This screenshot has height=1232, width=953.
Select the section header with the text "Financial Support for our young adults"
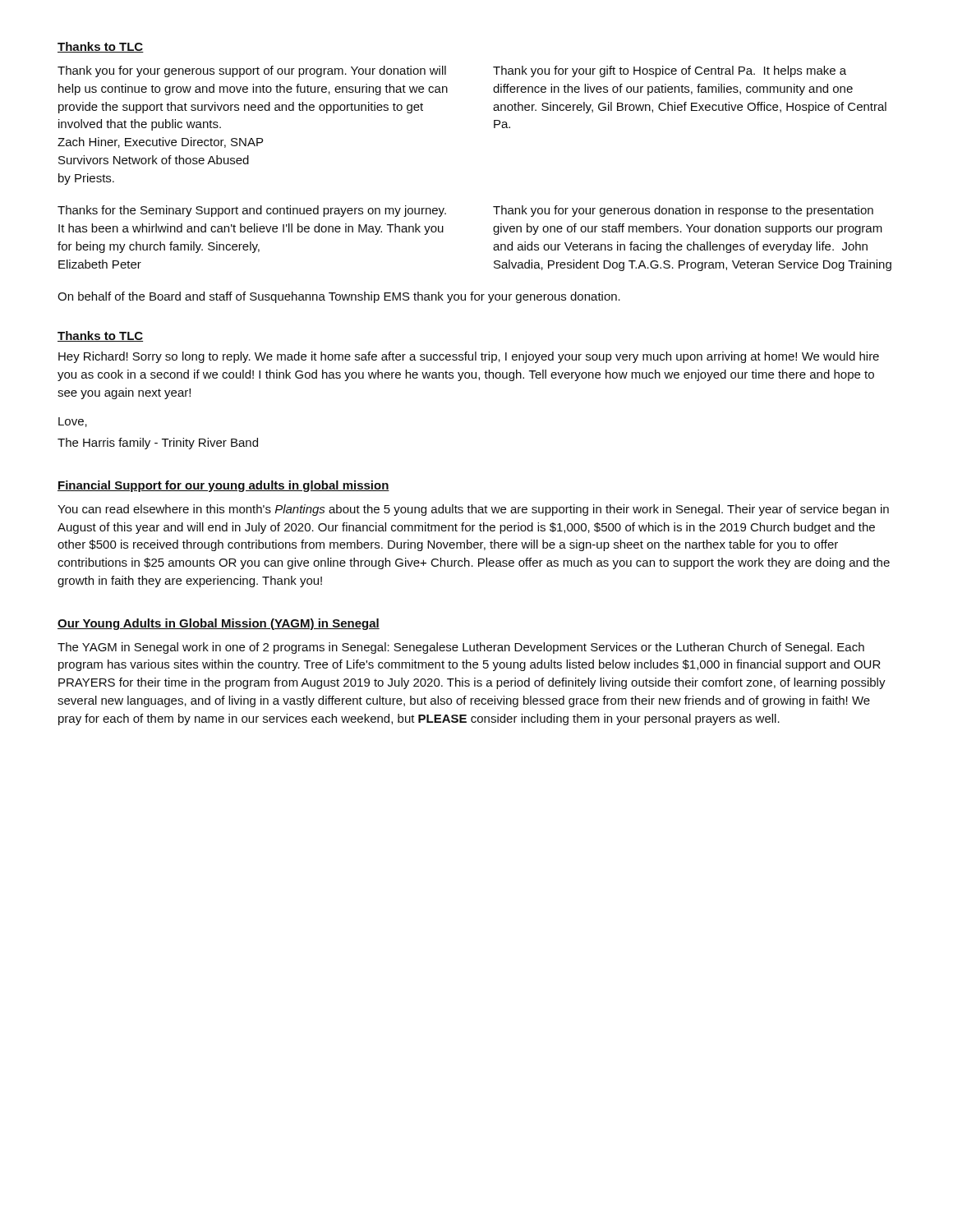coord(223,485)
